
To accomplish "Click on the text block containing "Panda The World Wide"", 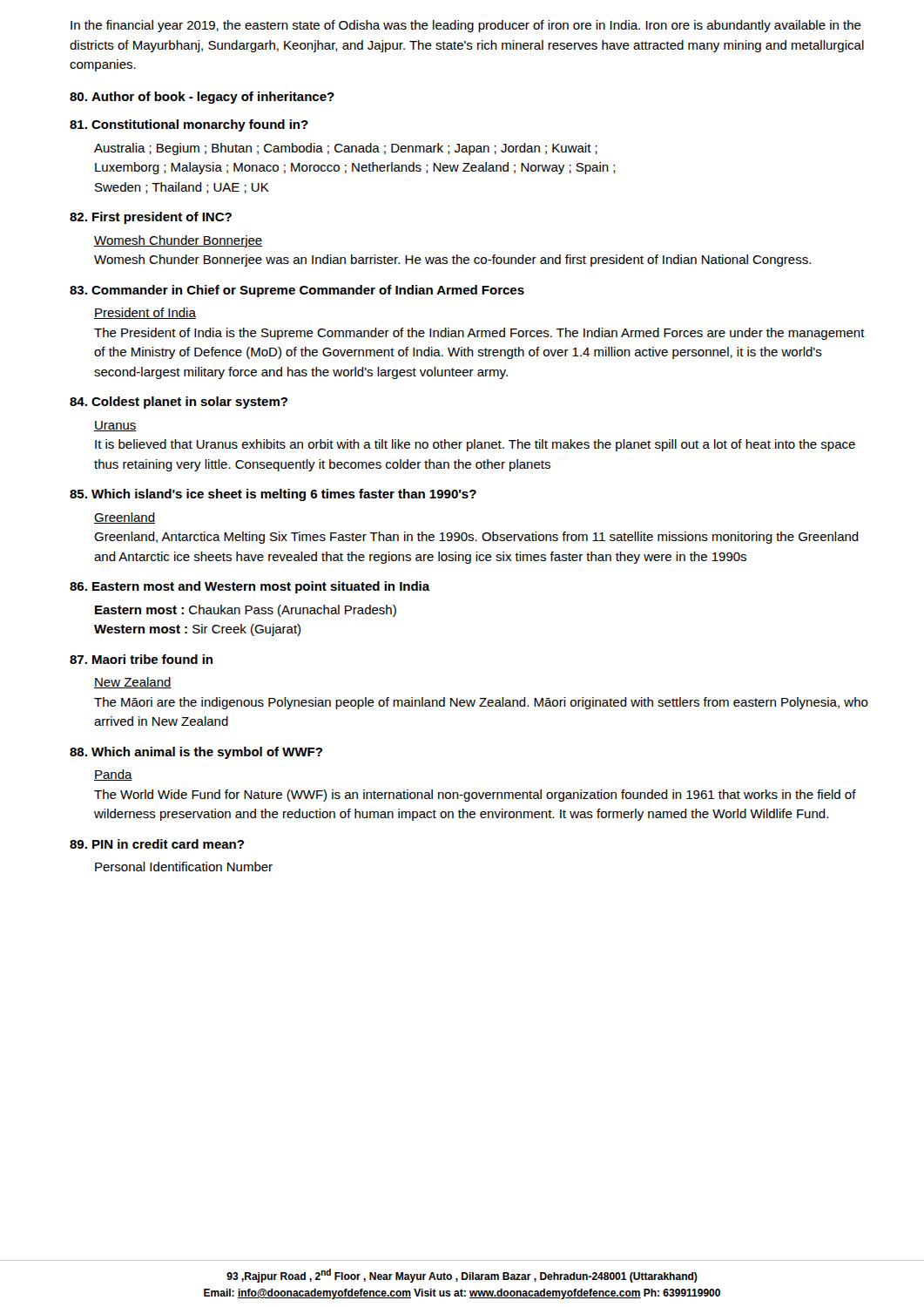I will tap(475, 794).
